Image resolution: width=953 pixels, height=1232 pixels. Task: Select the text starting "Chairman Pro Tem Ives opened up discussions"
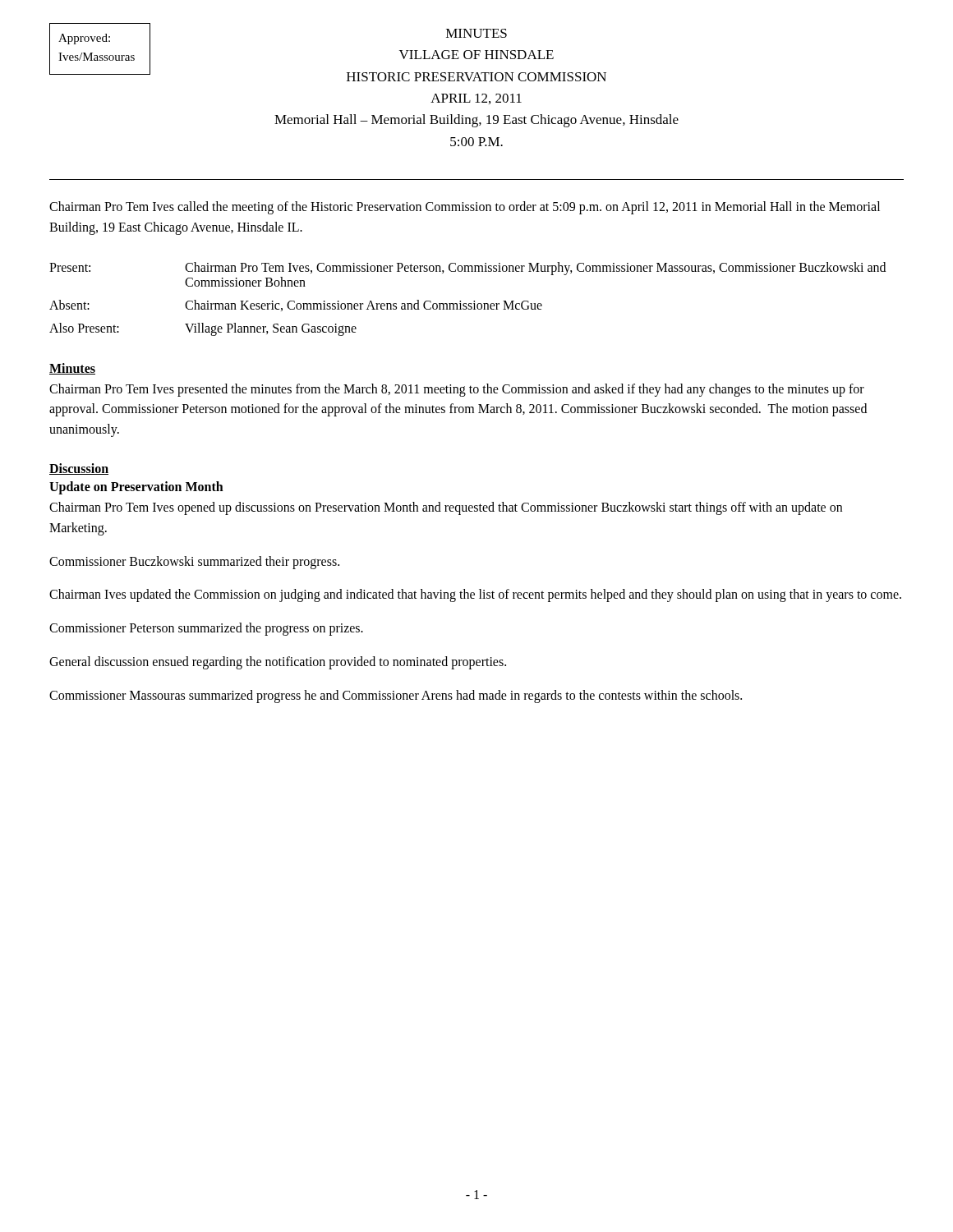pyautogui.click(x=446, y=517)
